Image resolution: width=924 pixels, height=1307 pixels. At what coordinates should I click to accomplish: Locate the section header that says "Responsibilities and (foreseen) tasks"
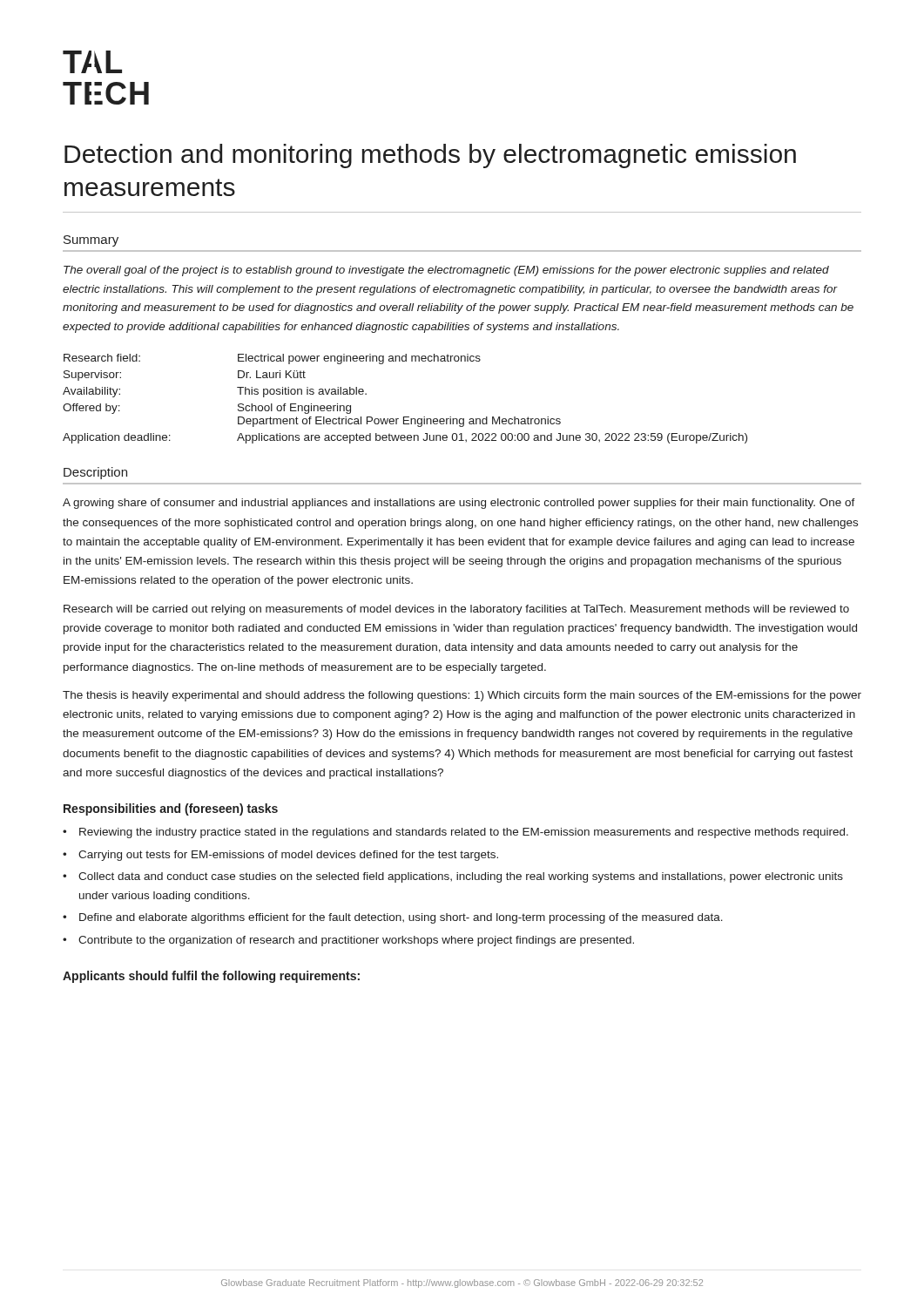coord(170,809)
